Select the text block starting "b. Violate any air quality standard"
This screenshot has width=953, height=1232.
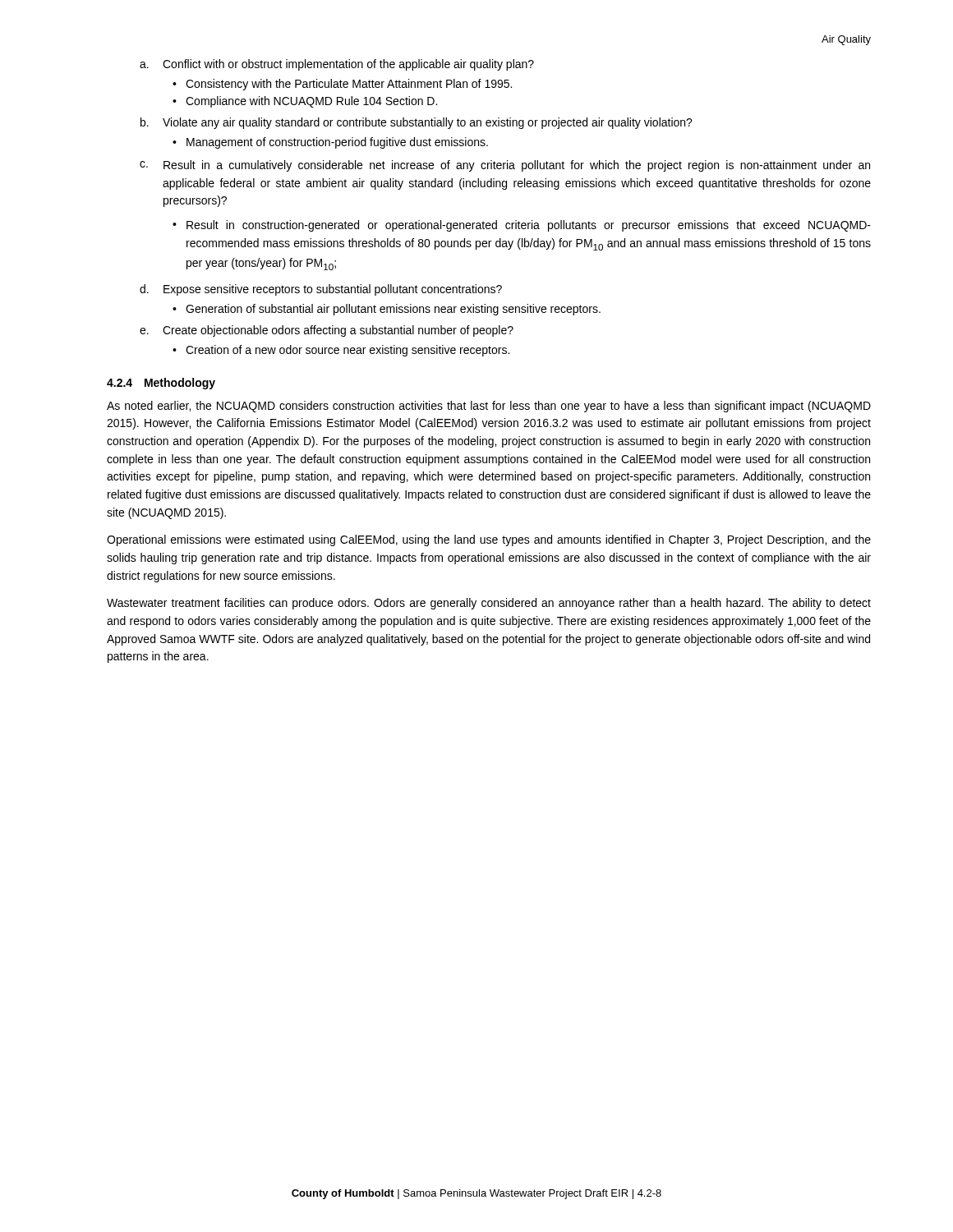[416, 122]
